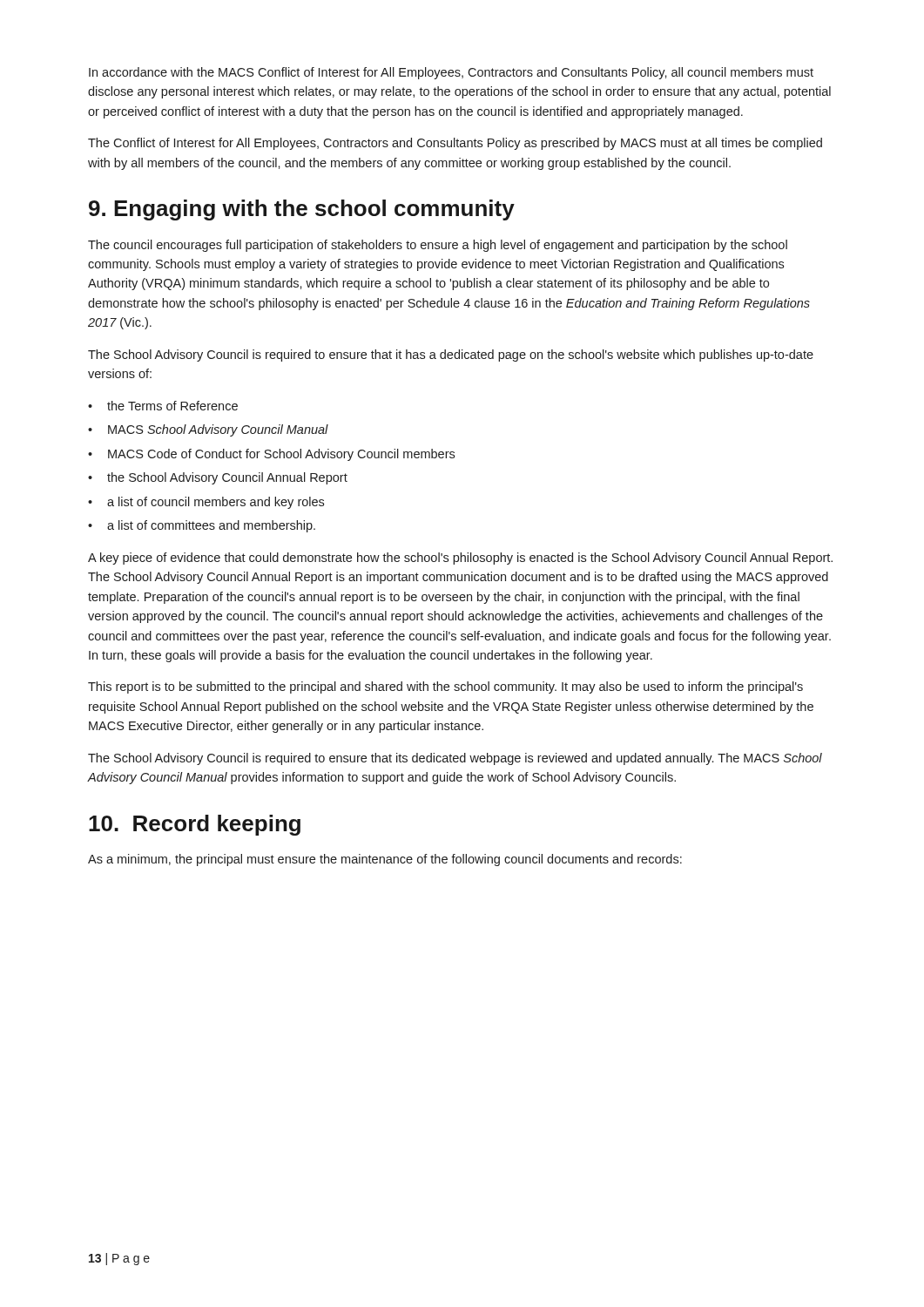The image size is (924, 1307).
Task: Click the passage that begins "This report is to be submitted"
Action: pos(451,707)
